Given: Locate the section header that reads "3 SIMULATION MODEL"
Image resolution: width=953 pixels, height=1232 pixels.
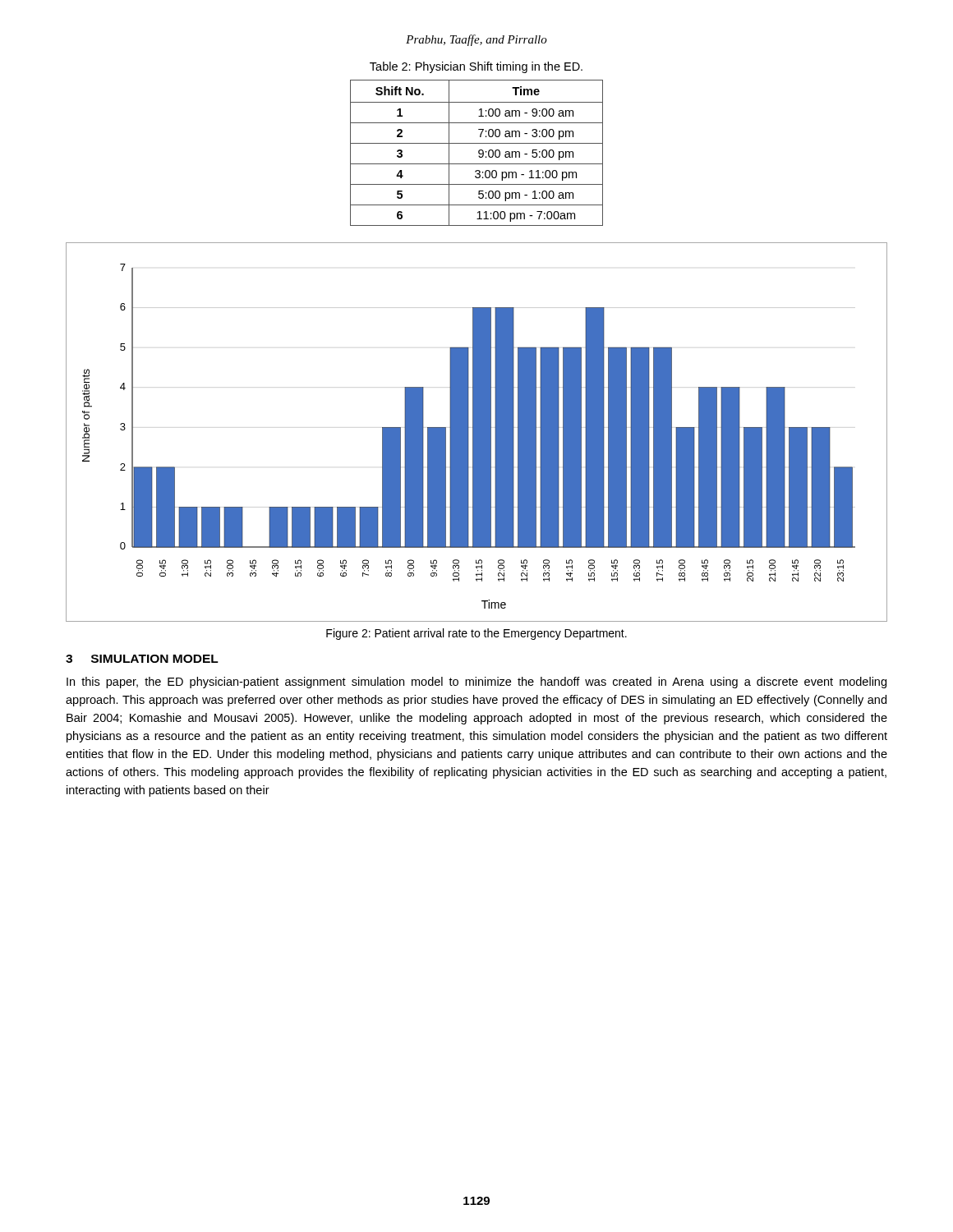Looking at the screenshot, I should click(x=142, y=658).
